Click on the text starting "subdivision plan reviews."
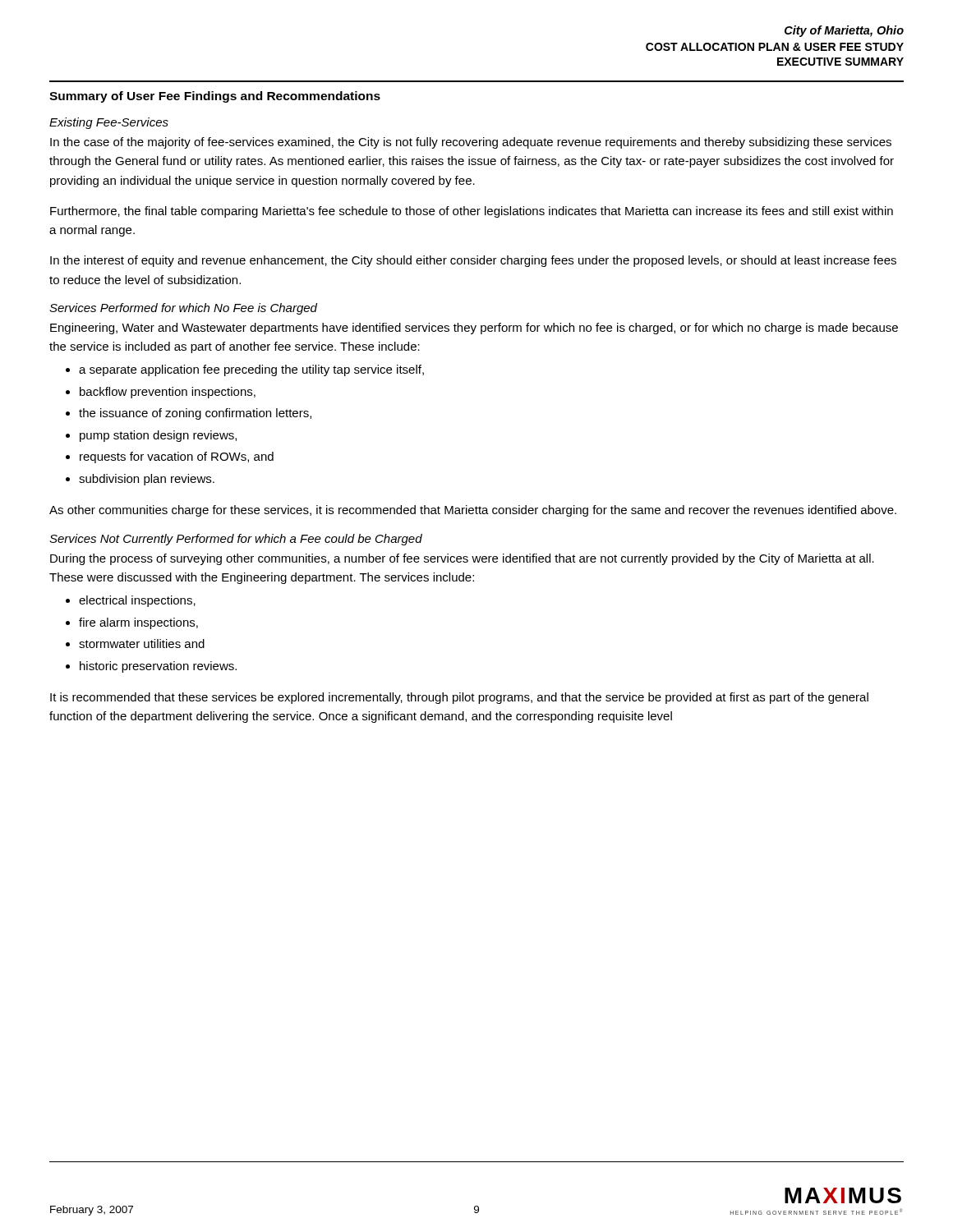 (147, 478)
